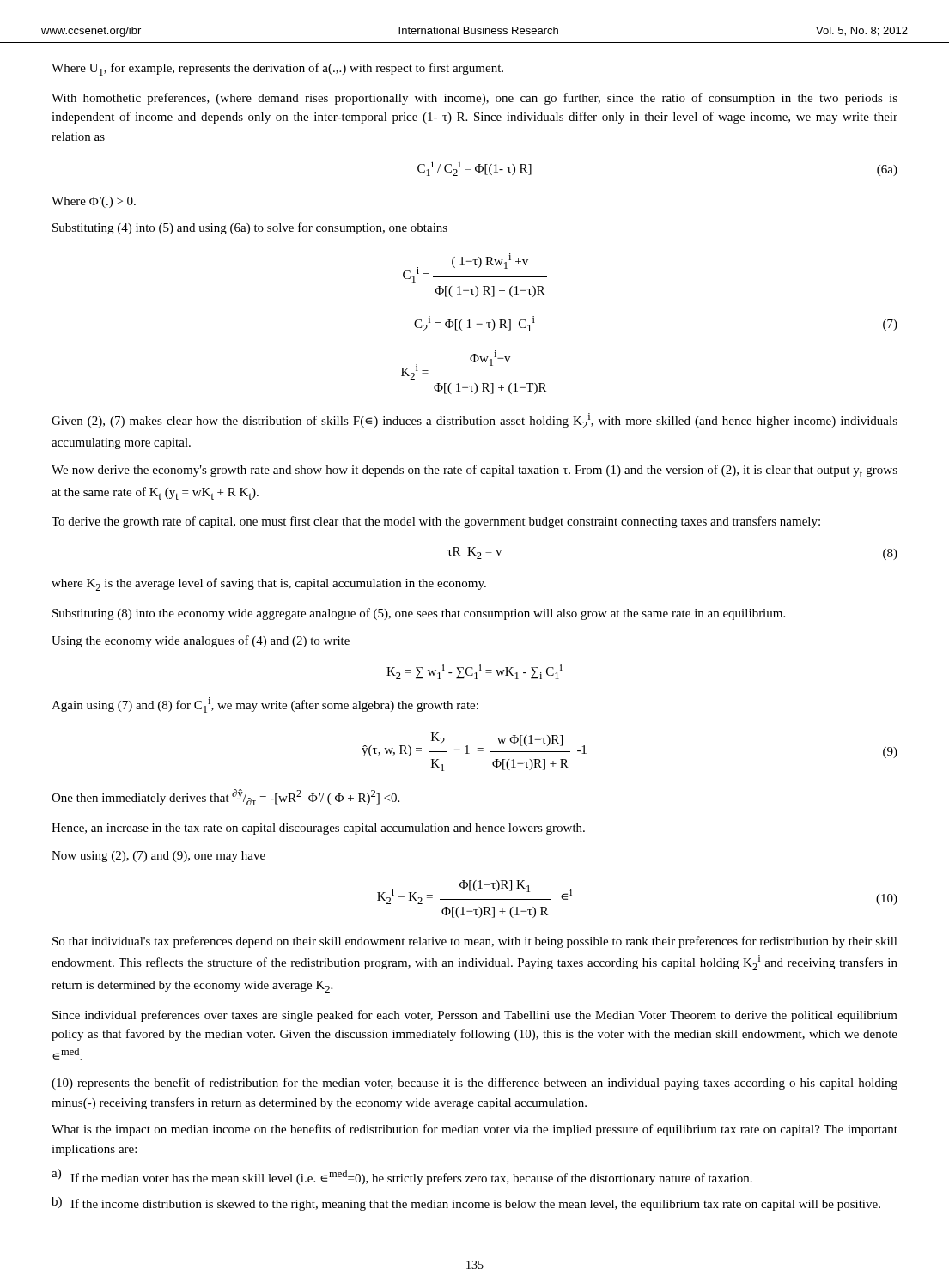Click the formula that begins "C1i / C2i"
This screenshot has height=1288, width=949.
tap(474, 169)
